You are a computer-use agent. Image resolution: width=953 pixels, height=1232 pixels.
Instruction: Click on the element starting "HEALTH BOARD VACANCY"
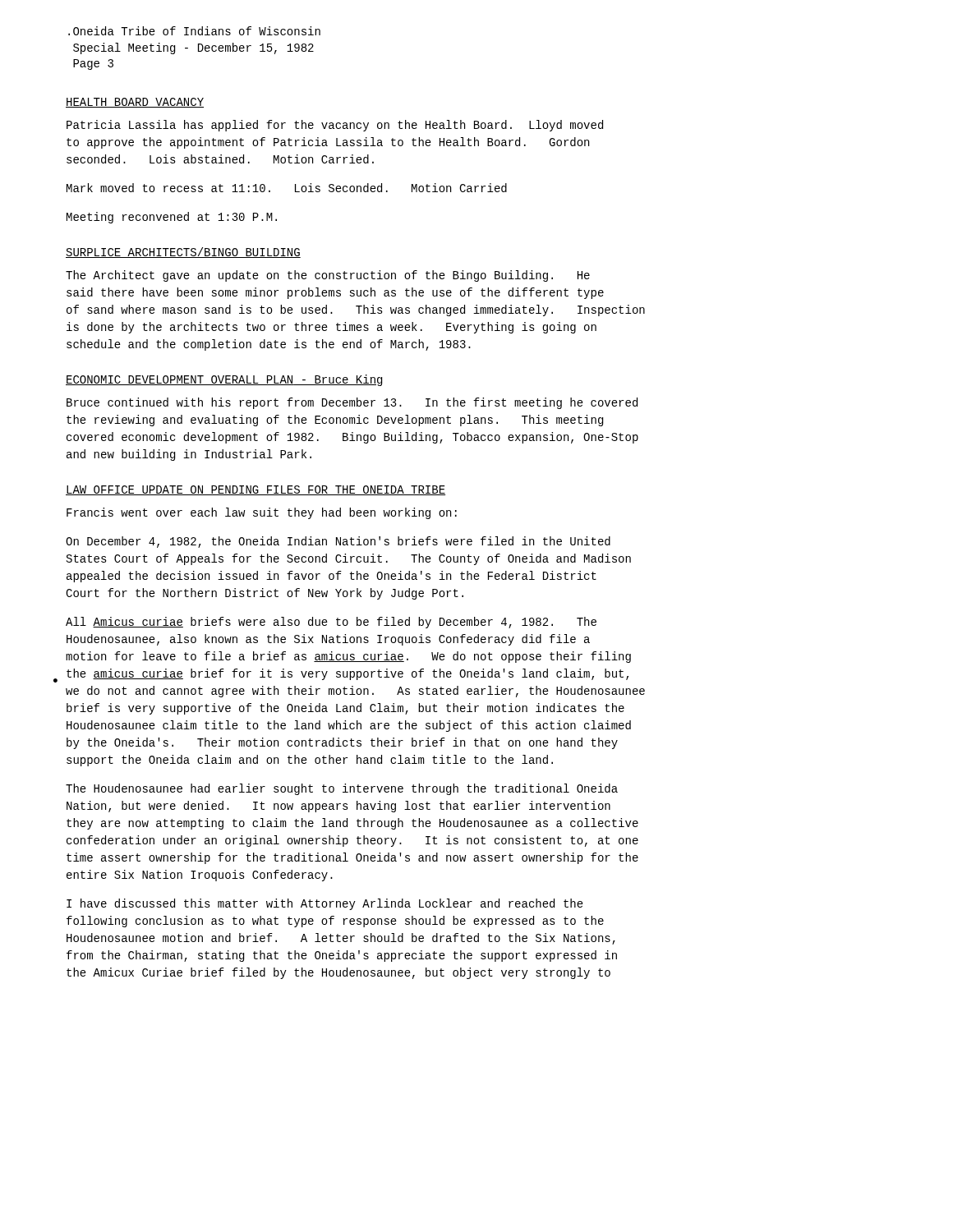point(135,103)
